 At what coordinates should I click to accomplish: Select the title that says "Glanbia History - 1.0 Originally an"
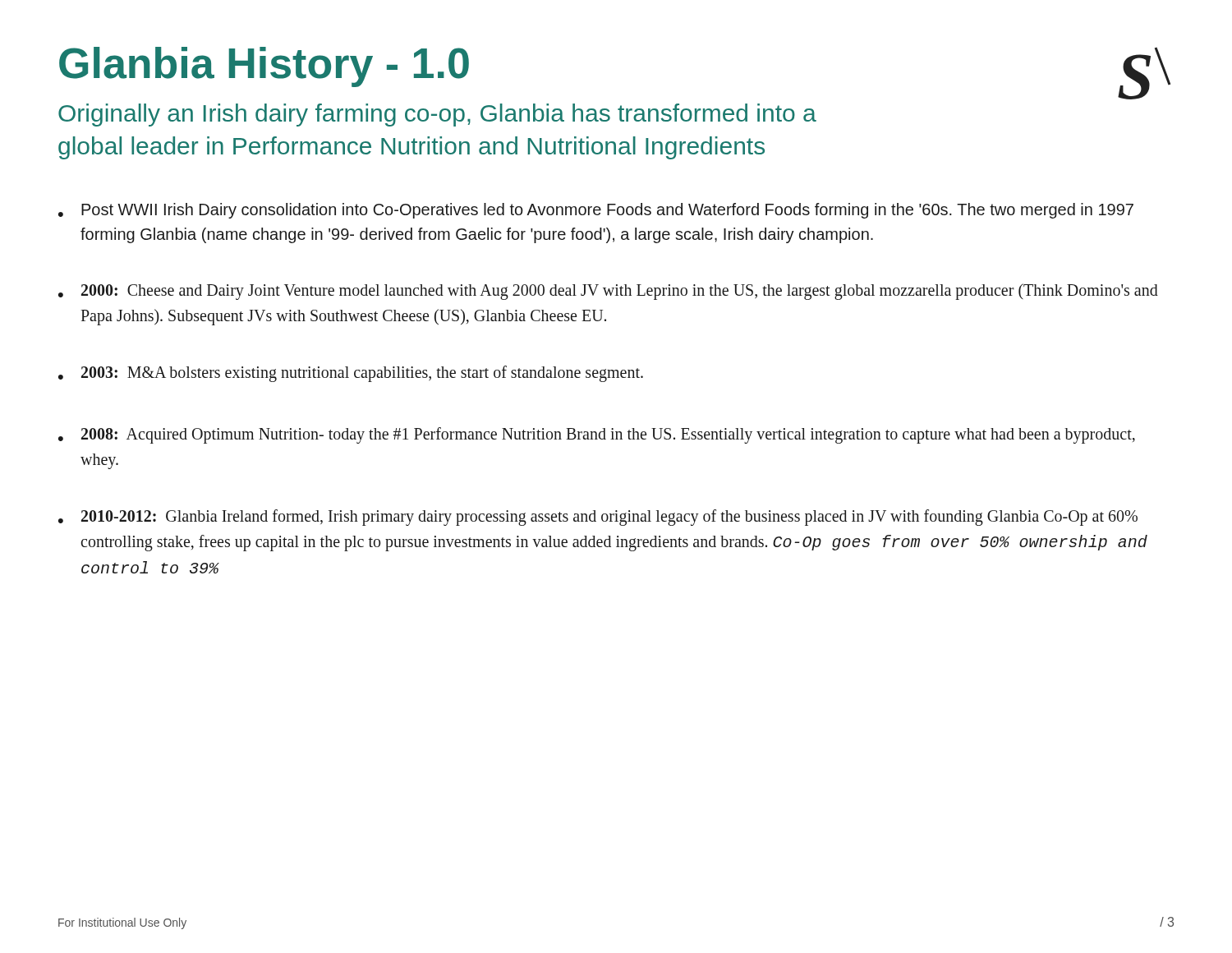[583, 101]
